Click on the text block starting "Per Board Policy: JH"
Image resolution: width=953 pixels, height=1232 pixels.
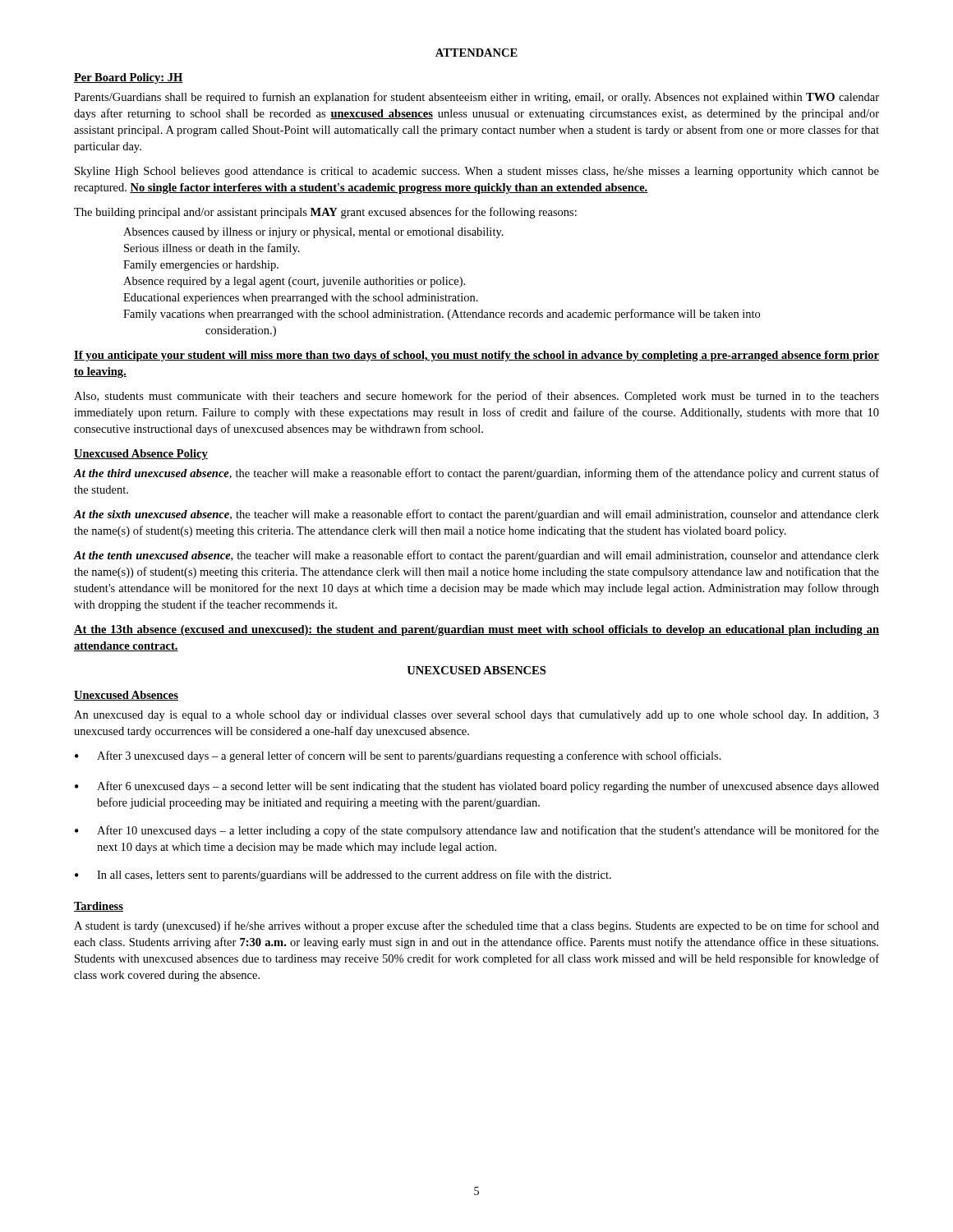(128, 77)
